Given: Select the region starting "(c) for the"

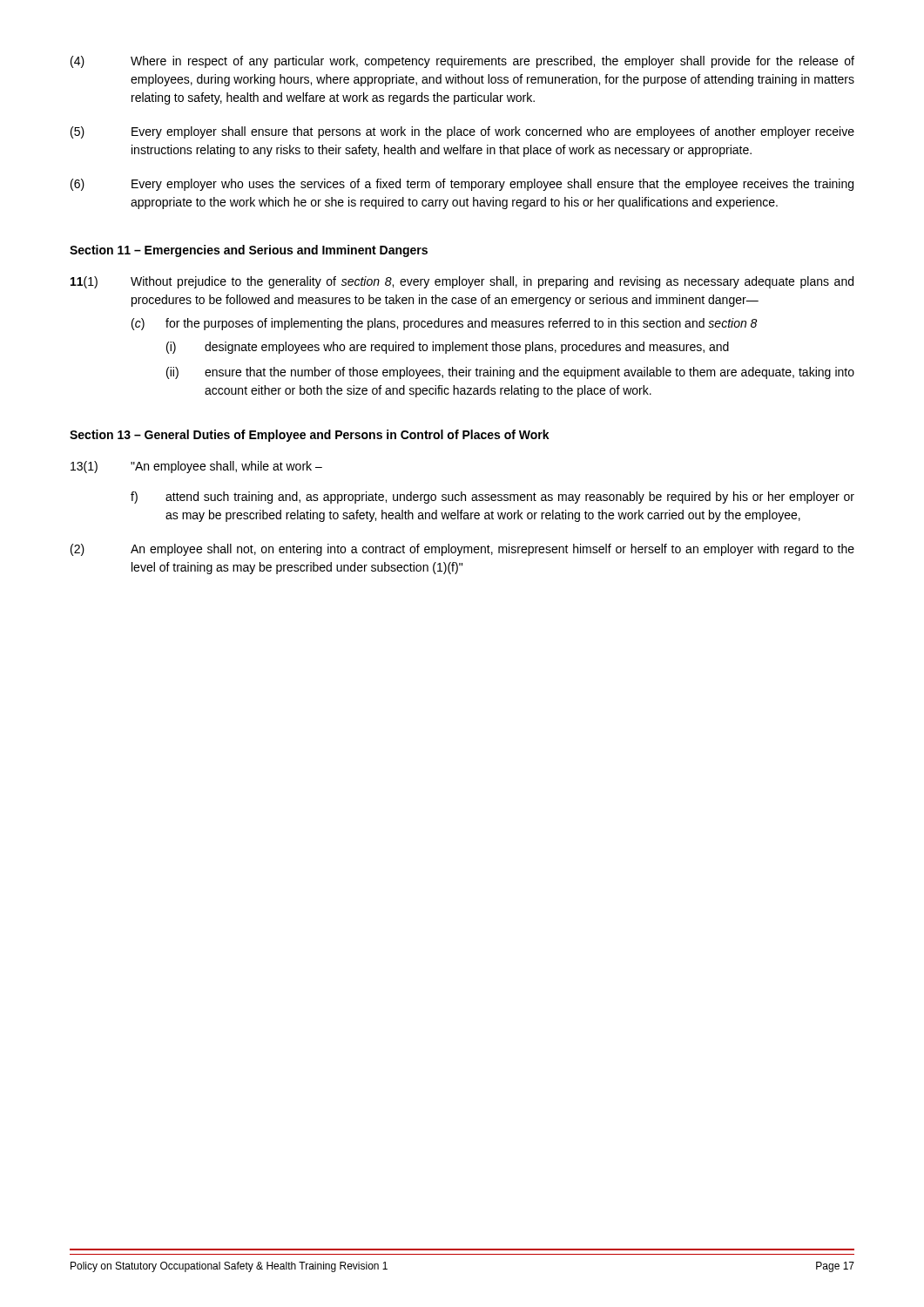Looking at the screenshot, I should (492, 324).
